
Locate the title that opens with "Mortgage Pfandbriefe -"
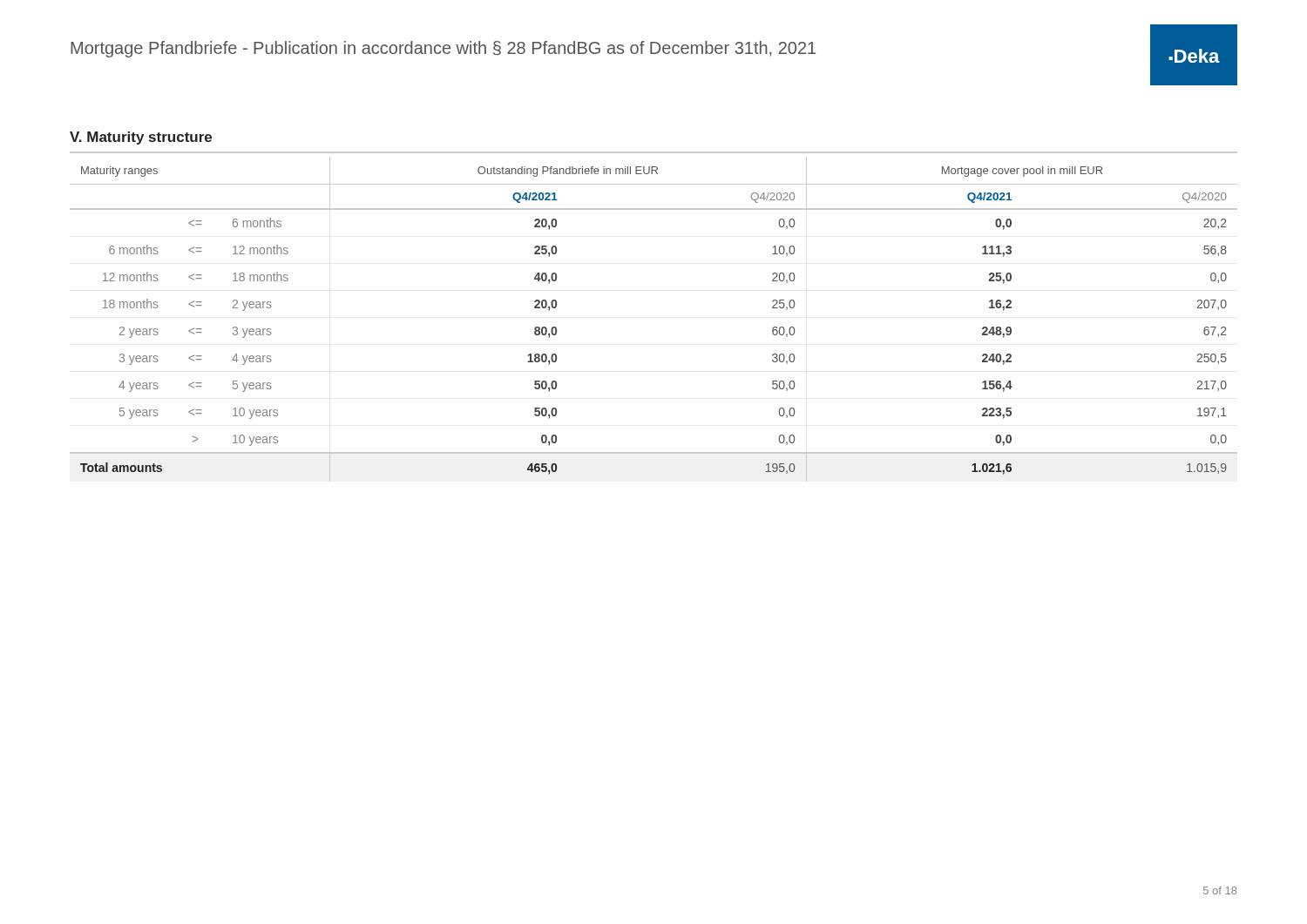(443, 48)
